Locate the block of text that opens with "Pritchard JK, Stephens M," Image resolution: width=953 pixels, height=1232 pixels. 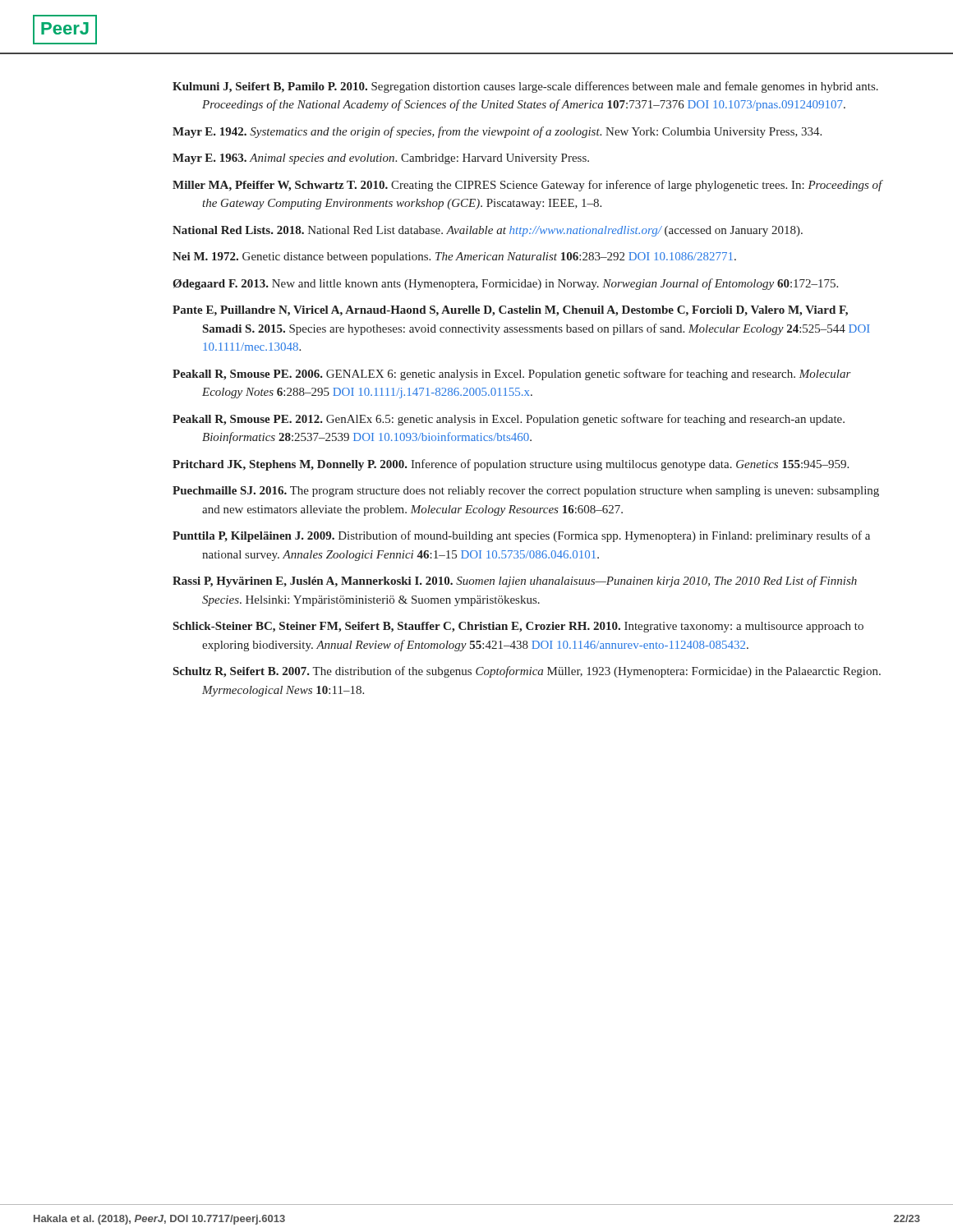point(511,464)
